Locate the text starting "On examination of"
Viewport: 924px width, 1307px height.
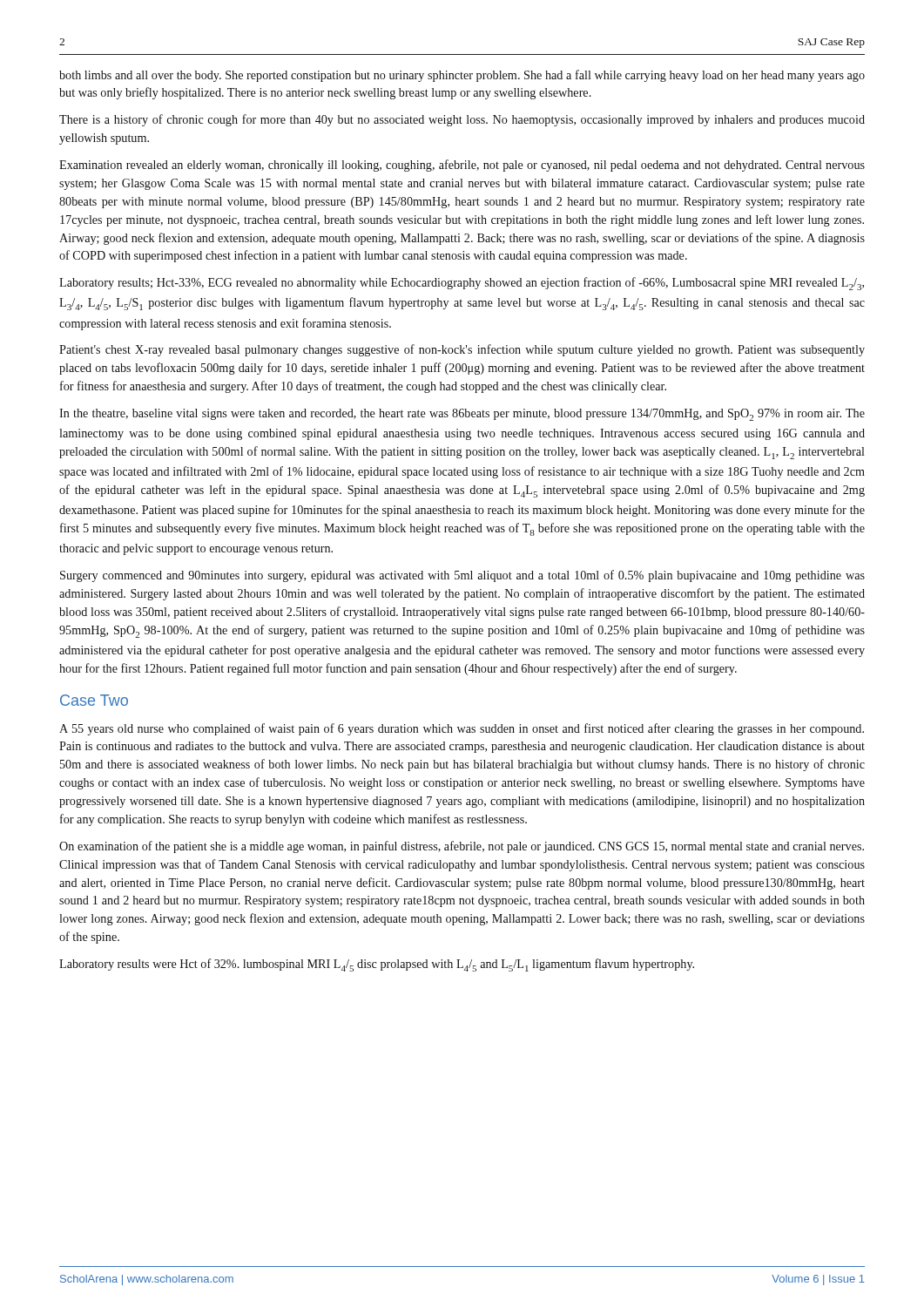[462, 891]
